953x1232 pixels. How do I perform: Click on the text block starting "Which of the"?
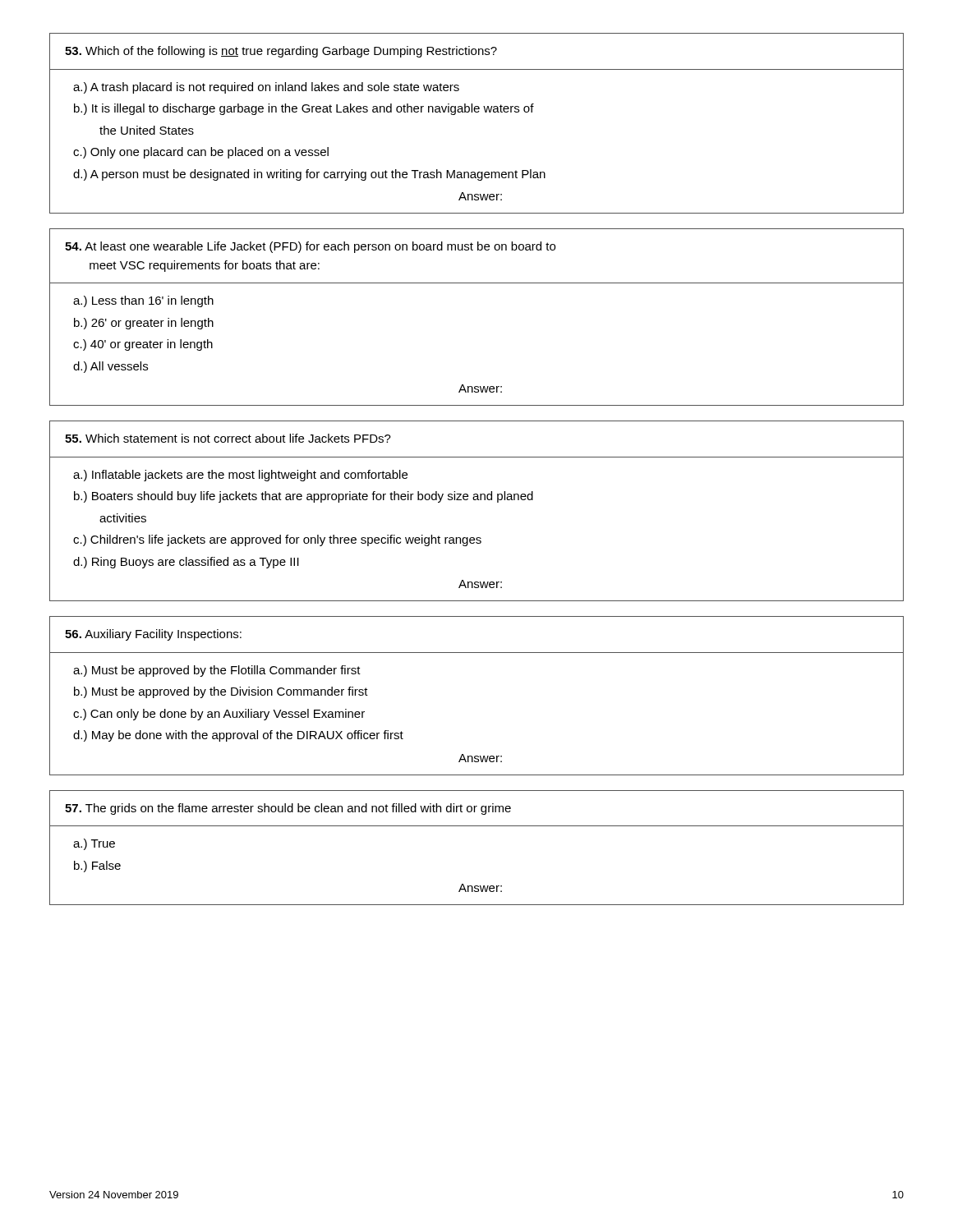(x=281, y=51)
